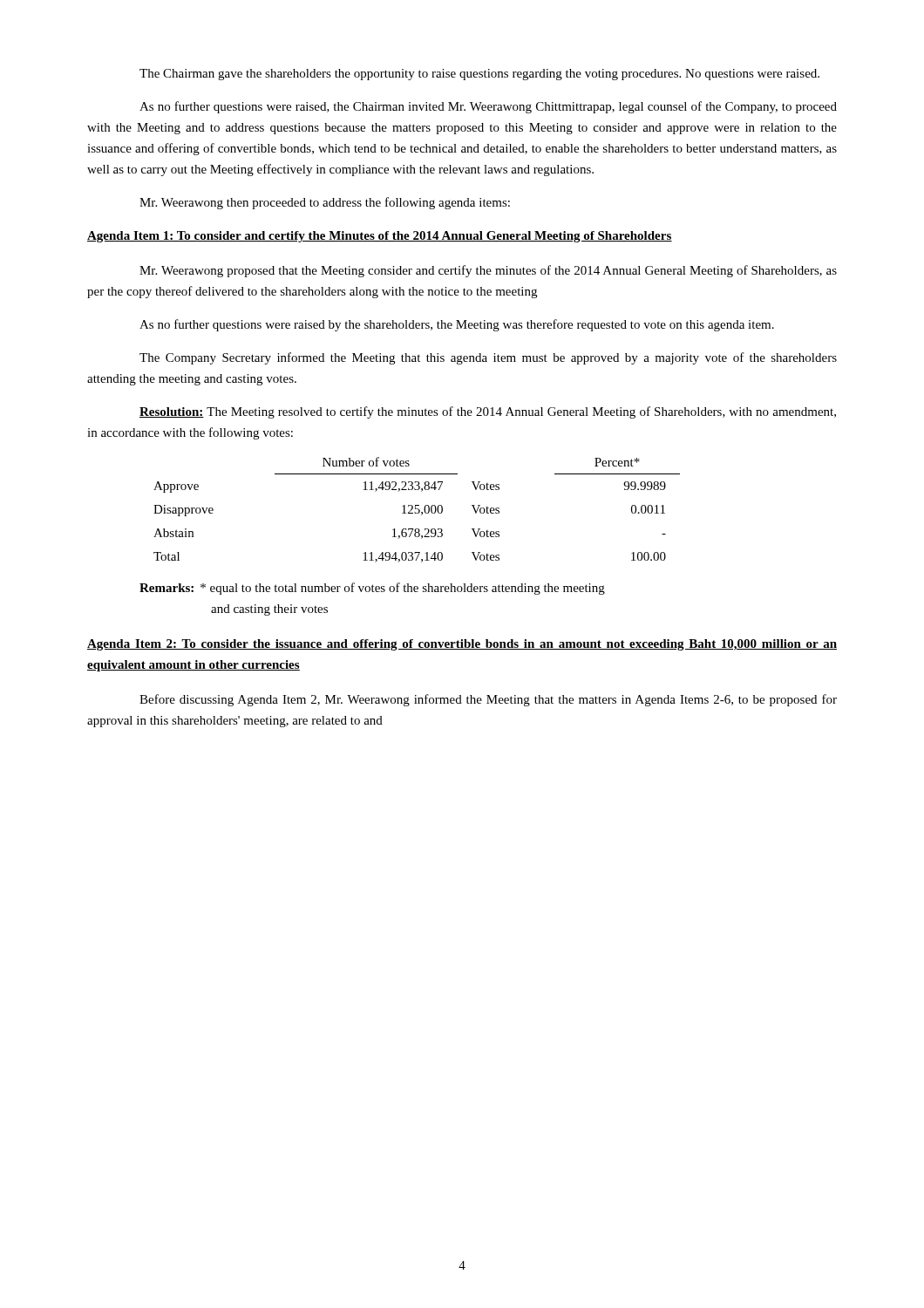Click on the section header that reads "Agenda Item 1: To consider and certify the"

[x=379, y=235]
